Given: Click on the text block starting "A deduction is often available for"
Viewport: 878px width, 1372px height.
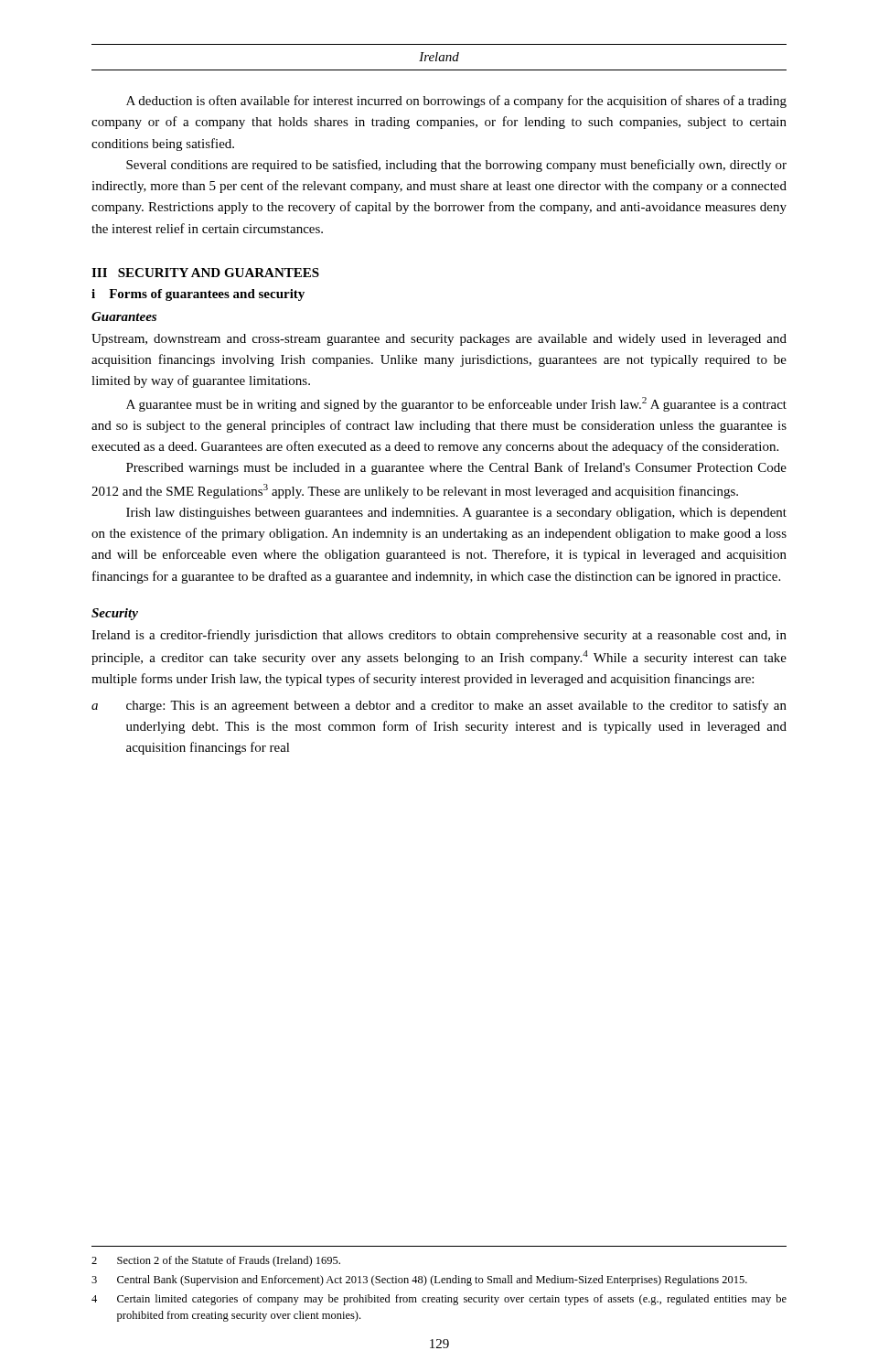Looking at the screenshot, I should [439, 165].
